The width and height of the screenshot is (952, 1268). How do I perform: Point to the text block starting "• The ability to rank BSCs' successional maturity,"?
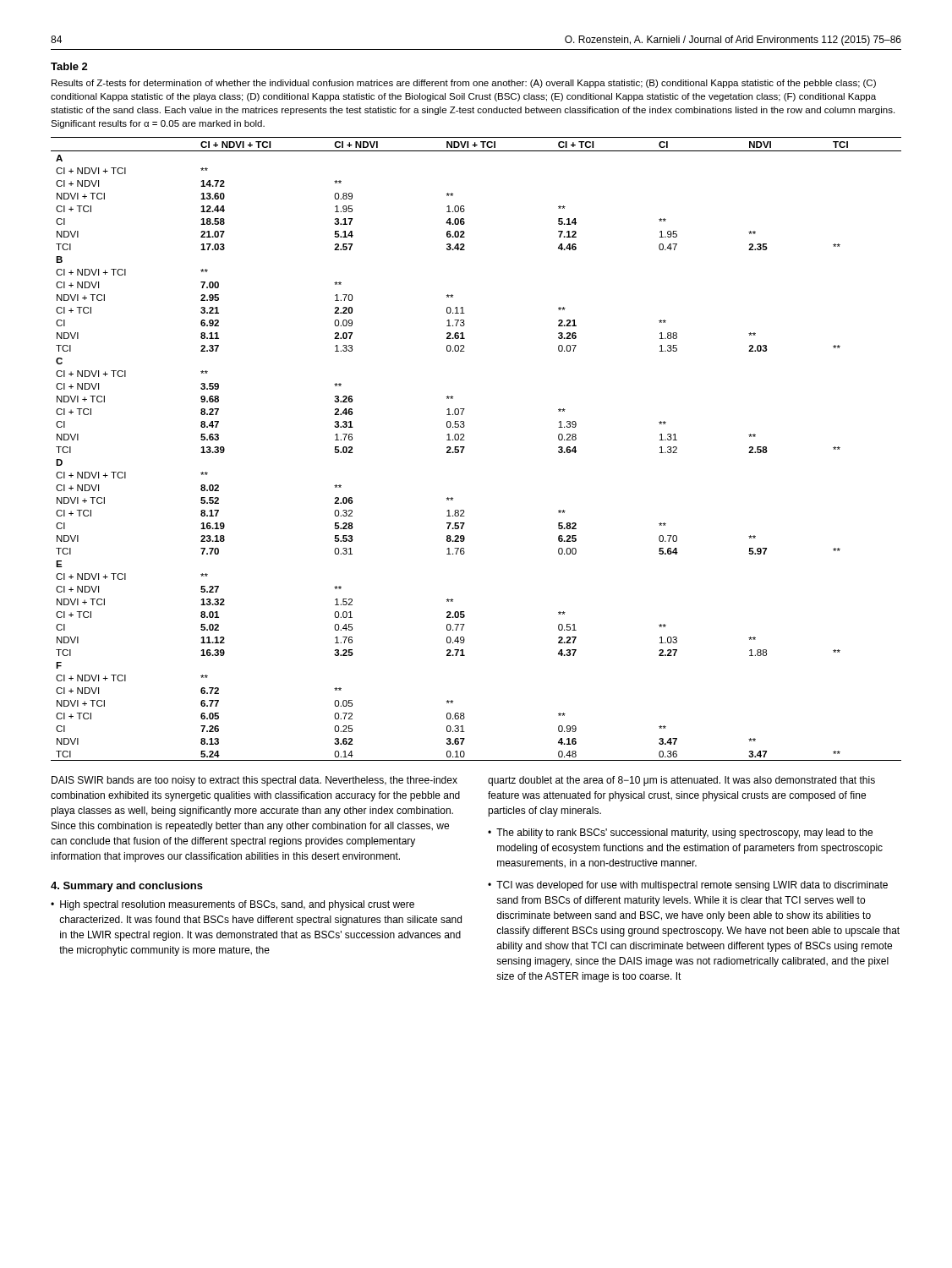[695, 848]
